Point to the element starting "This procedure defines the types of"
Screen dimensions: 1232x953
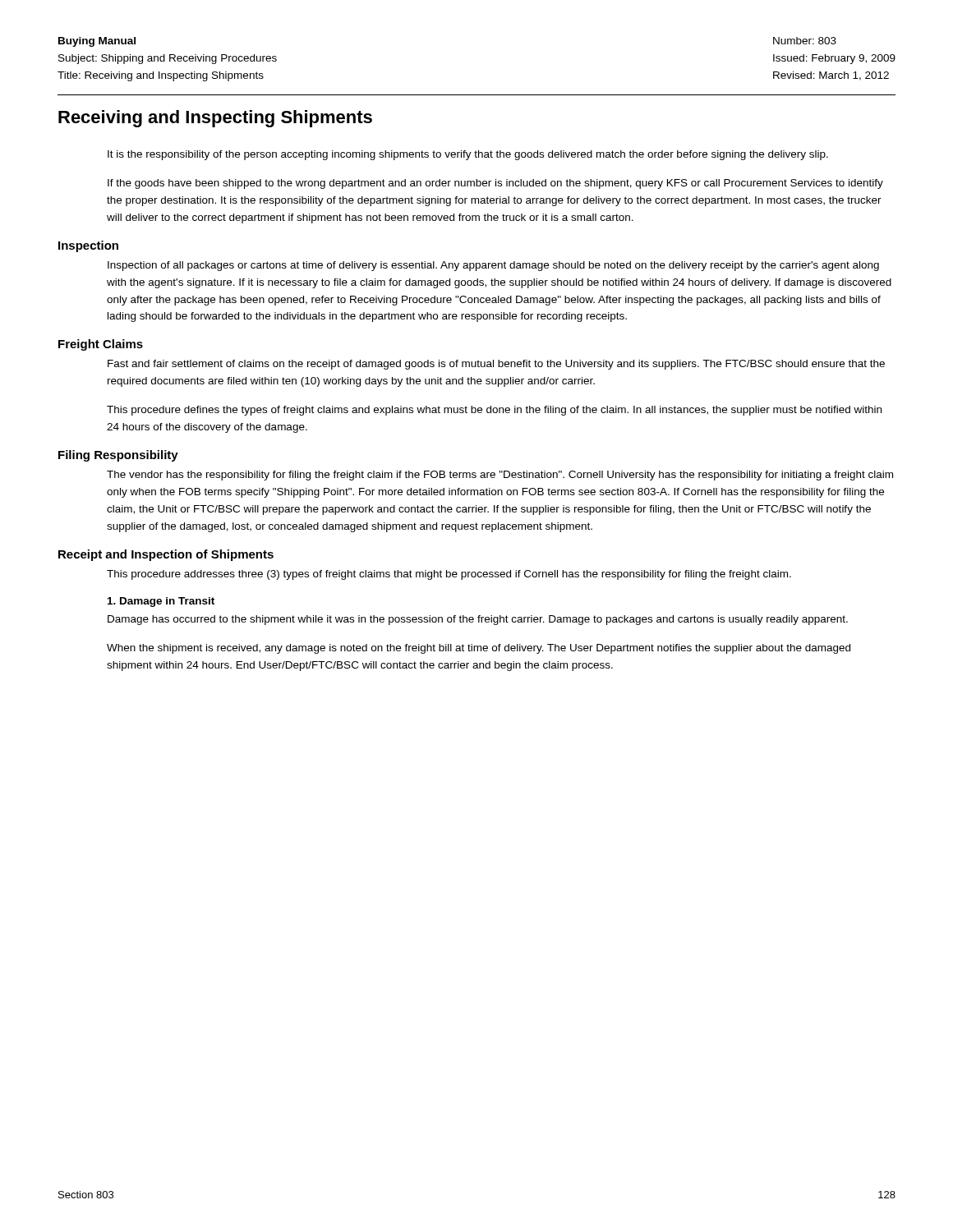(495, 418)
